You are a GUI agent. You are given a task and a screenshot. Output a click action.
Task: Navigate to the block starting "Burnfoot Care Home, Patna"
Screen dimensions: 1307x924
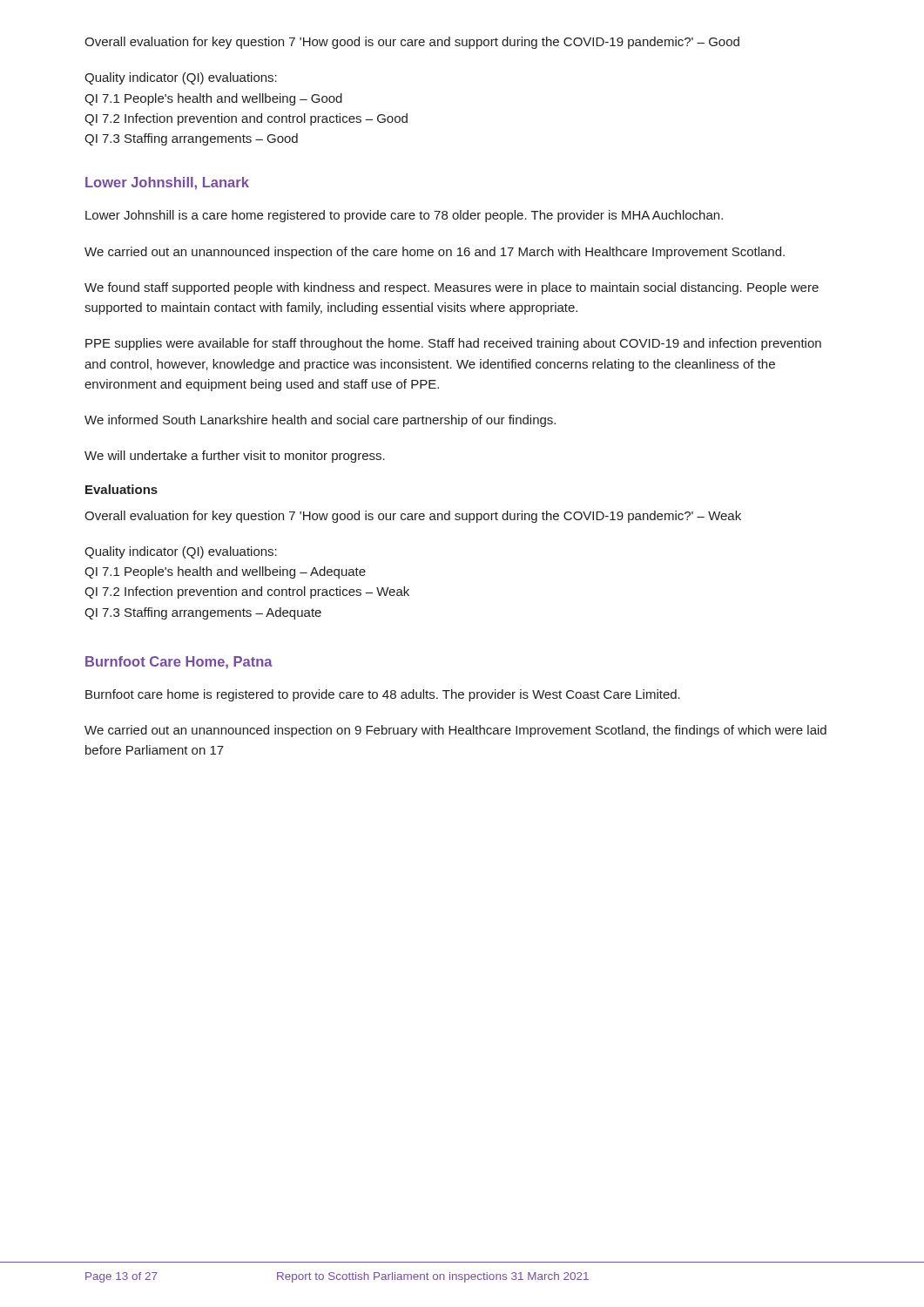tap(178, 661)
